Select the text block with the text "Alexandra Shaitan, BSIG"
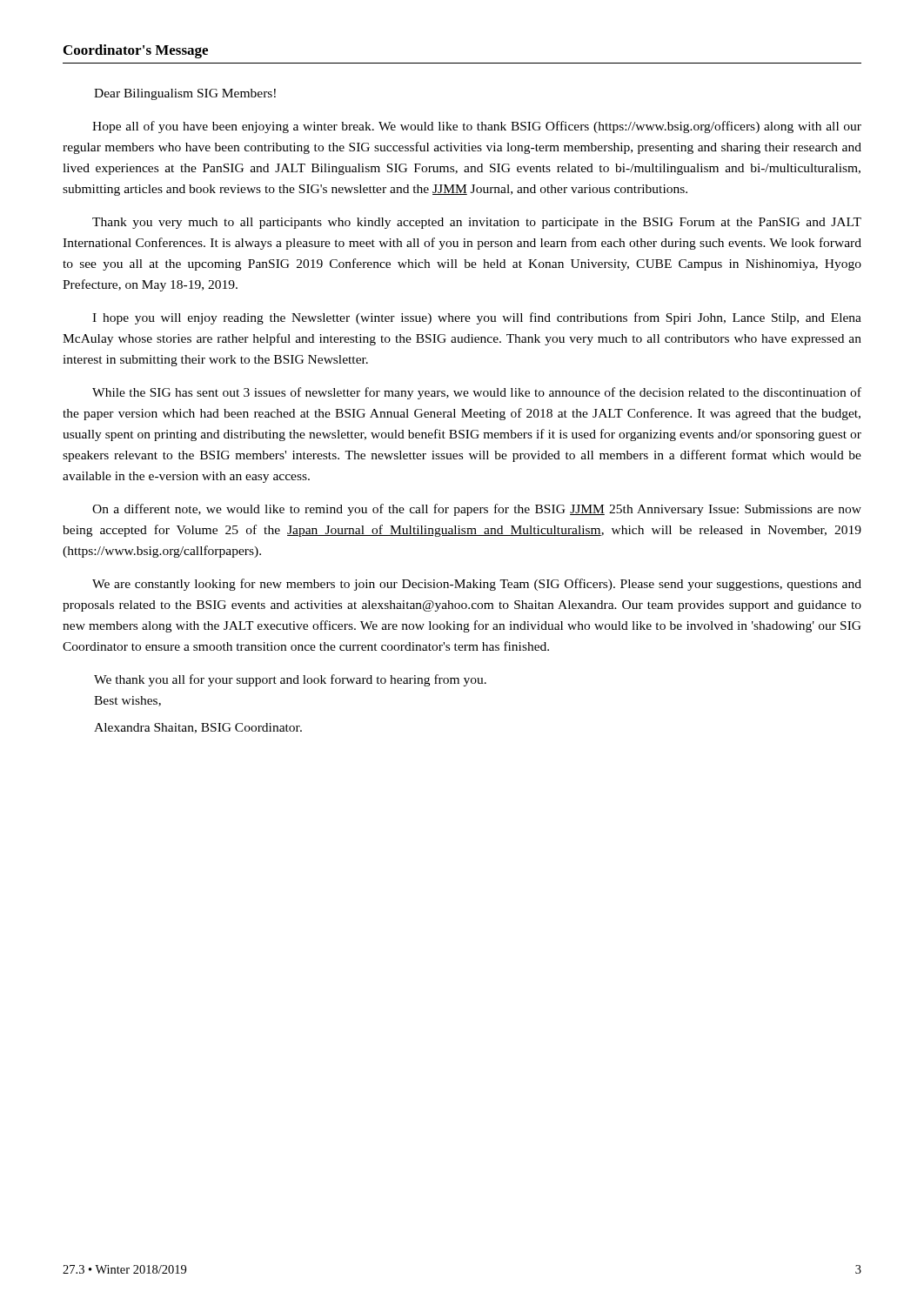This screenshot has height=1305, width=924. pyautogui.click(x=198, y=727)
